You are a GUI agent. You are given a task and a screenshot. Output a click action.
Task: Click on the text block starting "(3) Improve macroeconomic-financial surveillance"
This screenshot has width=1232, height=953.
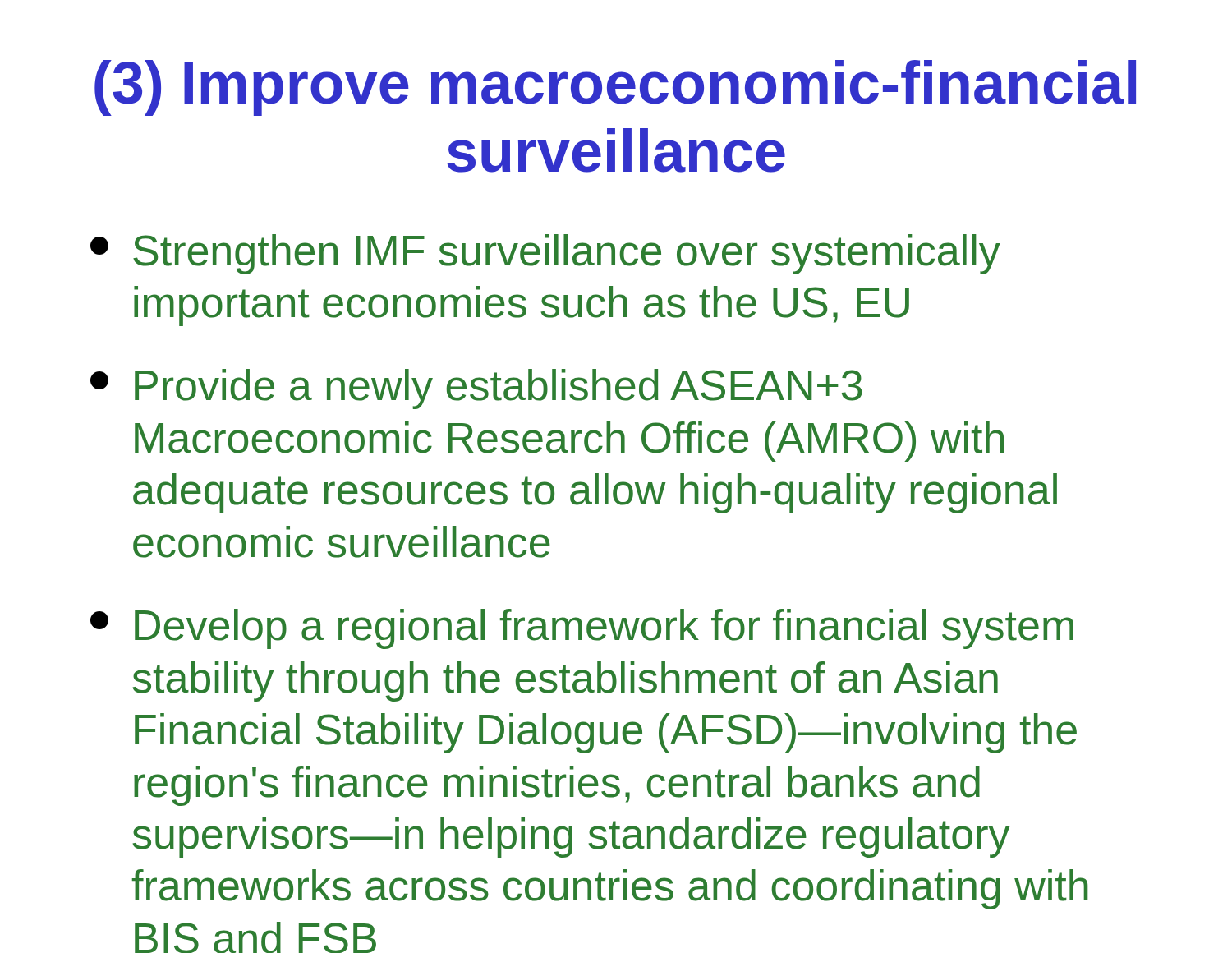(x=616, y=117)
